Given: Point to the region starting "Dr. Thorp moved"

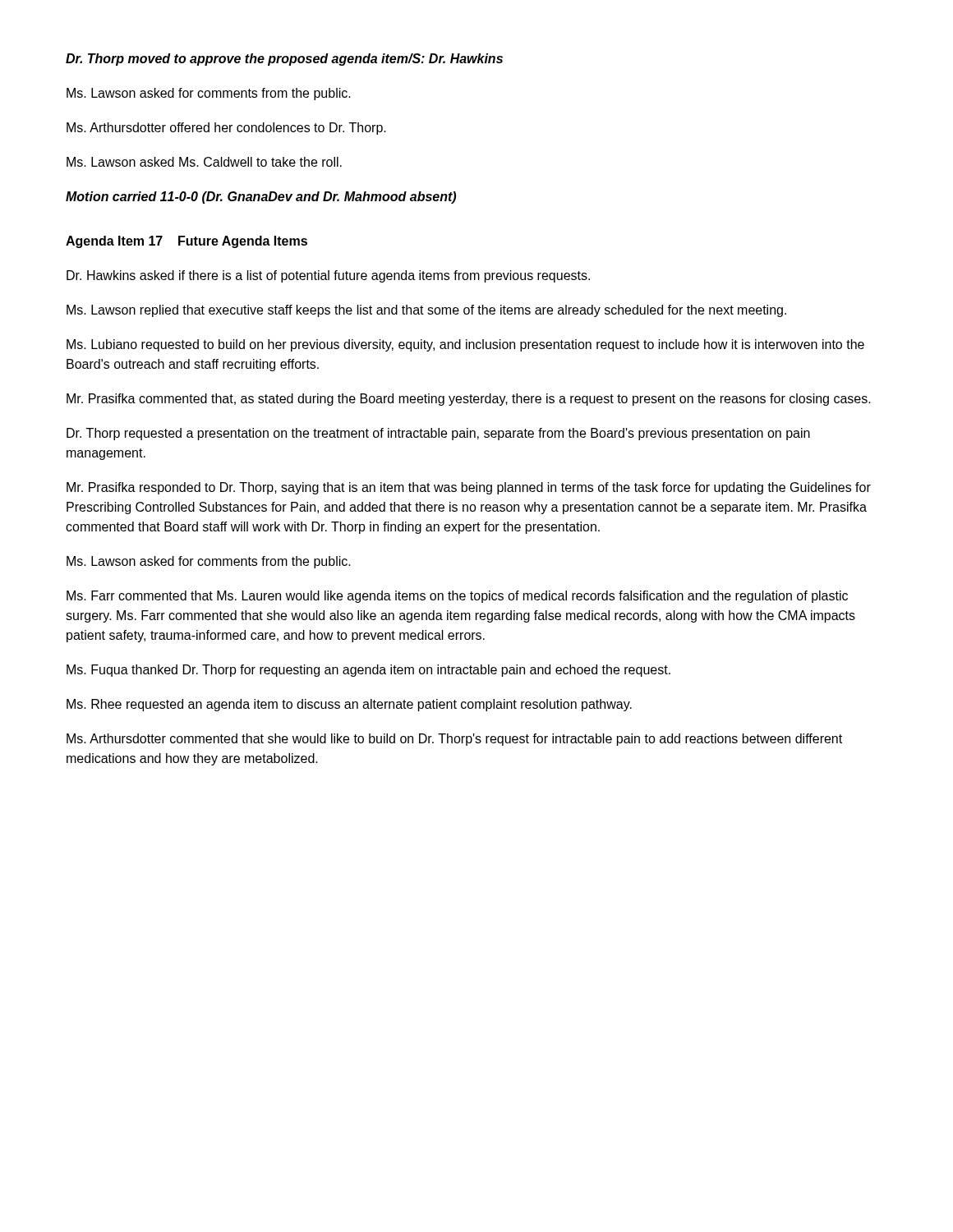Looking at the screenshot, I should pyautogui.click(x=285, y=59).
